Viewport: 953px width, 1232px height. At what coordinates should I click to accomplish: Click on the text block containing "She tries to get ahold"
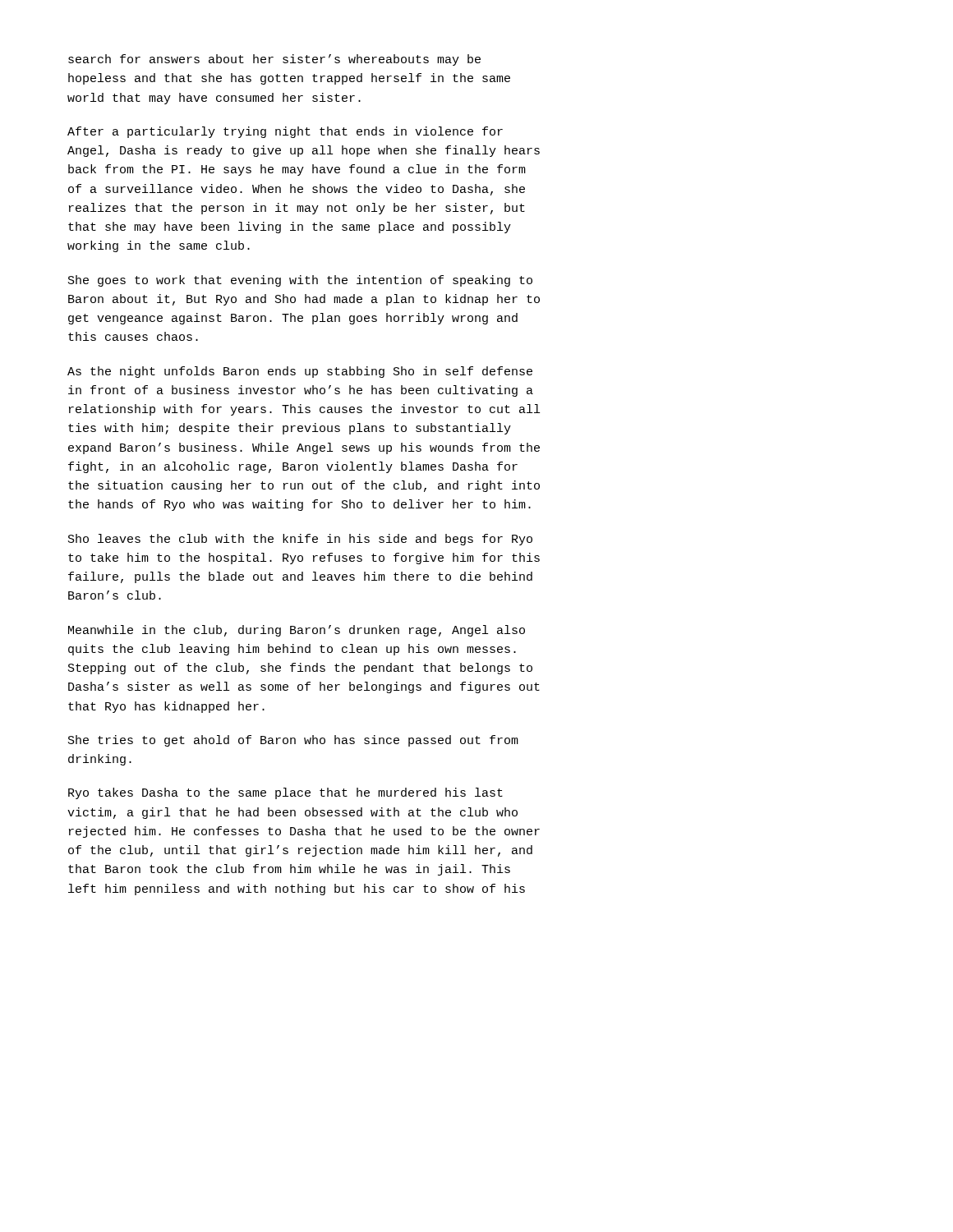293,751
